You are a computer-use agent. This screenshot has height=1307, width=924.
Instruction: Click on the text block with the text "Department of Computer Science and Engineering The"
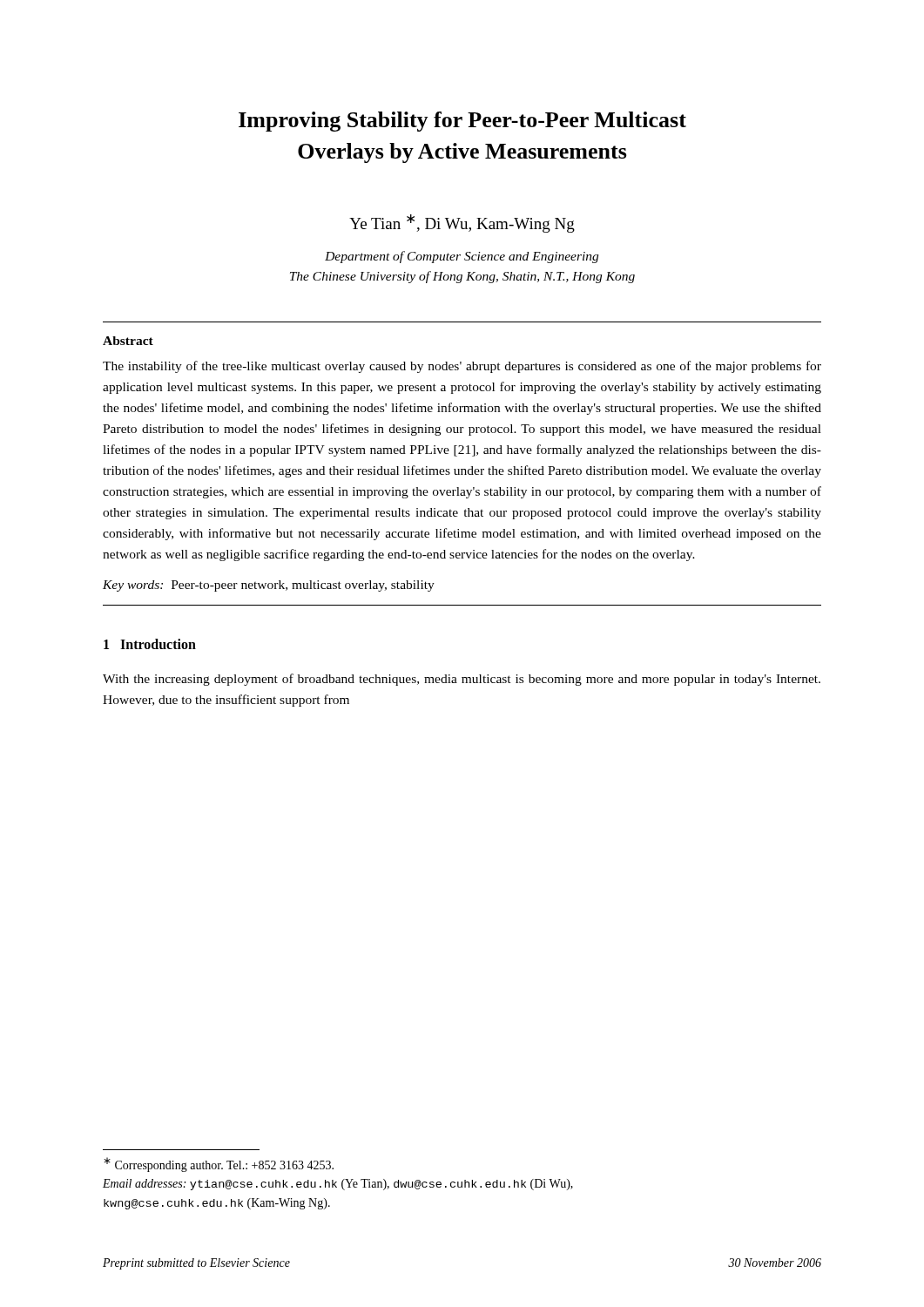[x=462, y=266]
